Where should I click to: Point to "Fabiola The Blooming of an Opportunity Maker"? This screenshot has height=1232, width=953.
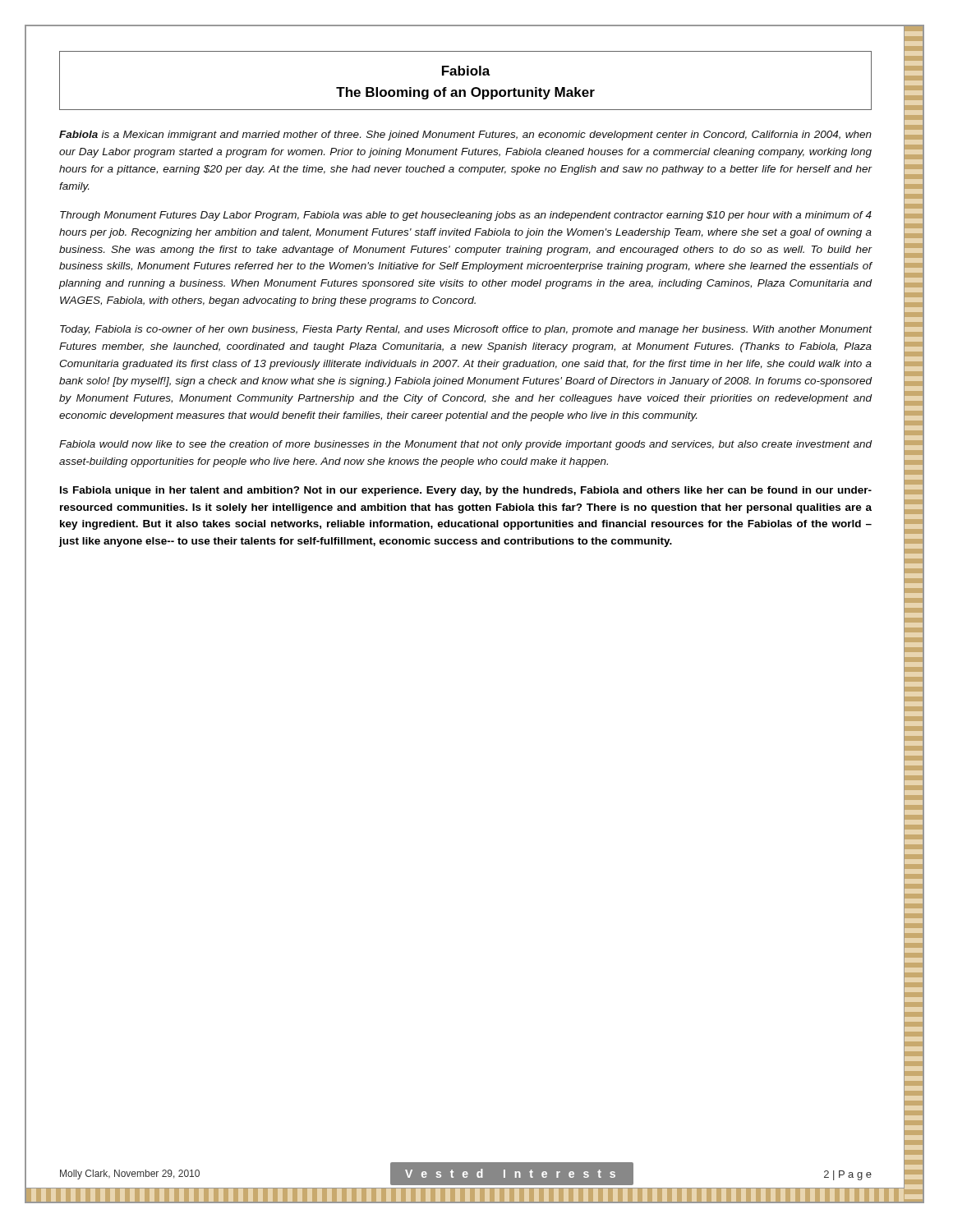point(465,82)
